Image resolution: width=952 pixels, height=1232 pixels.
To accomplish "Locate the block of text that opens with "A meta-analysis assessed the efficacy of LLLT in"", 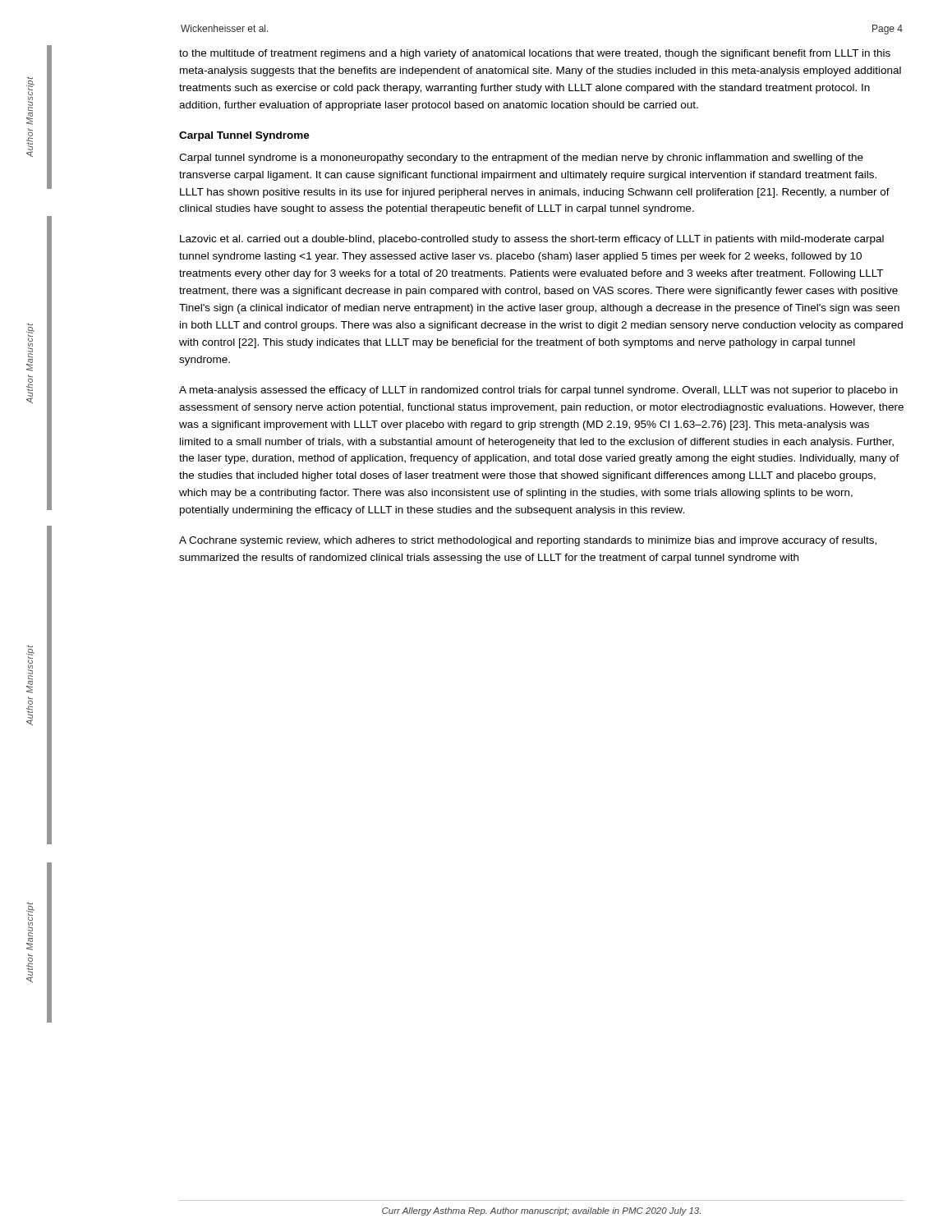I will click(x=541, y=450).
